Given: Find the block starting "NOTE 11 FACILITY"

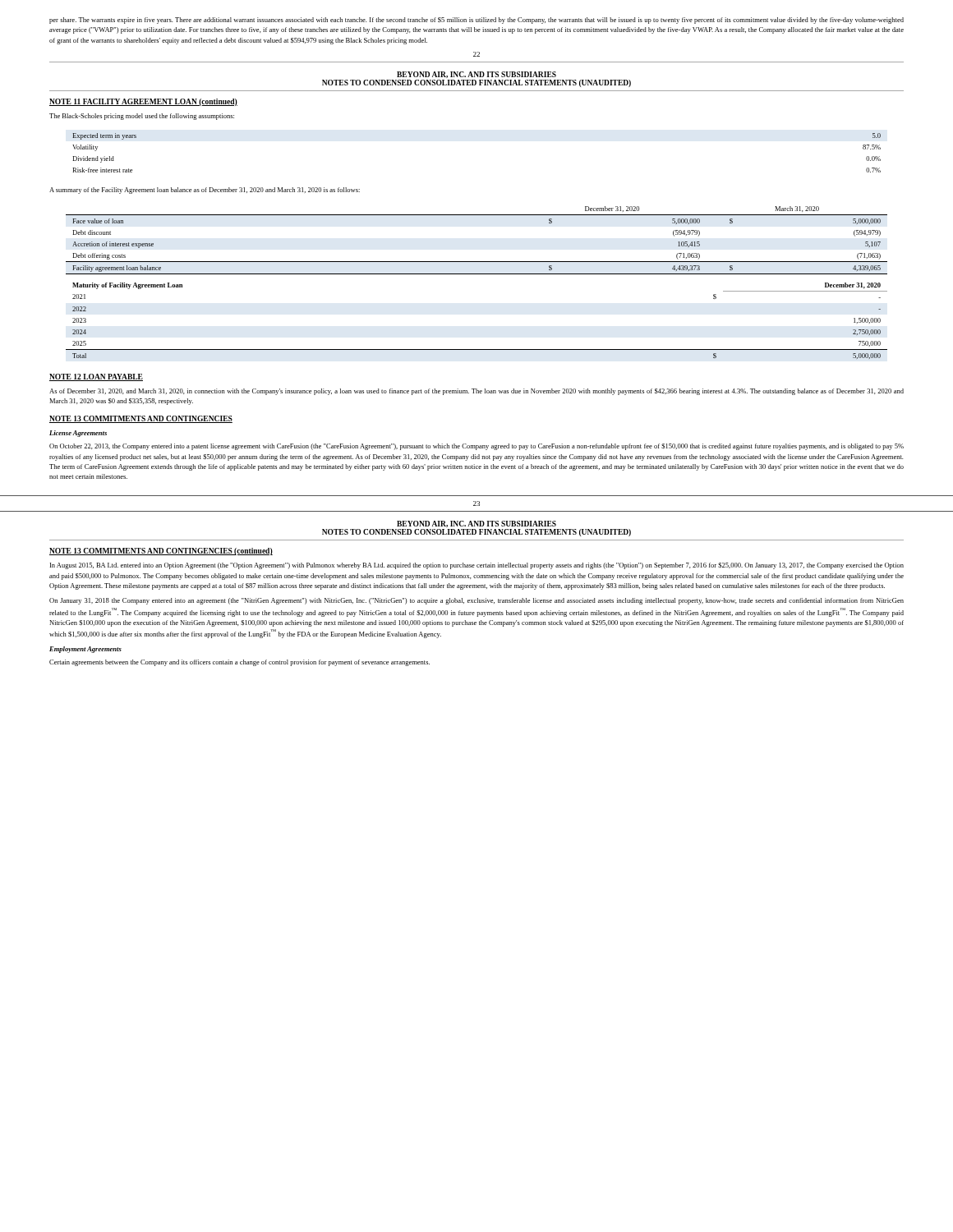Looking at the screenshot, I should point(143,102).
